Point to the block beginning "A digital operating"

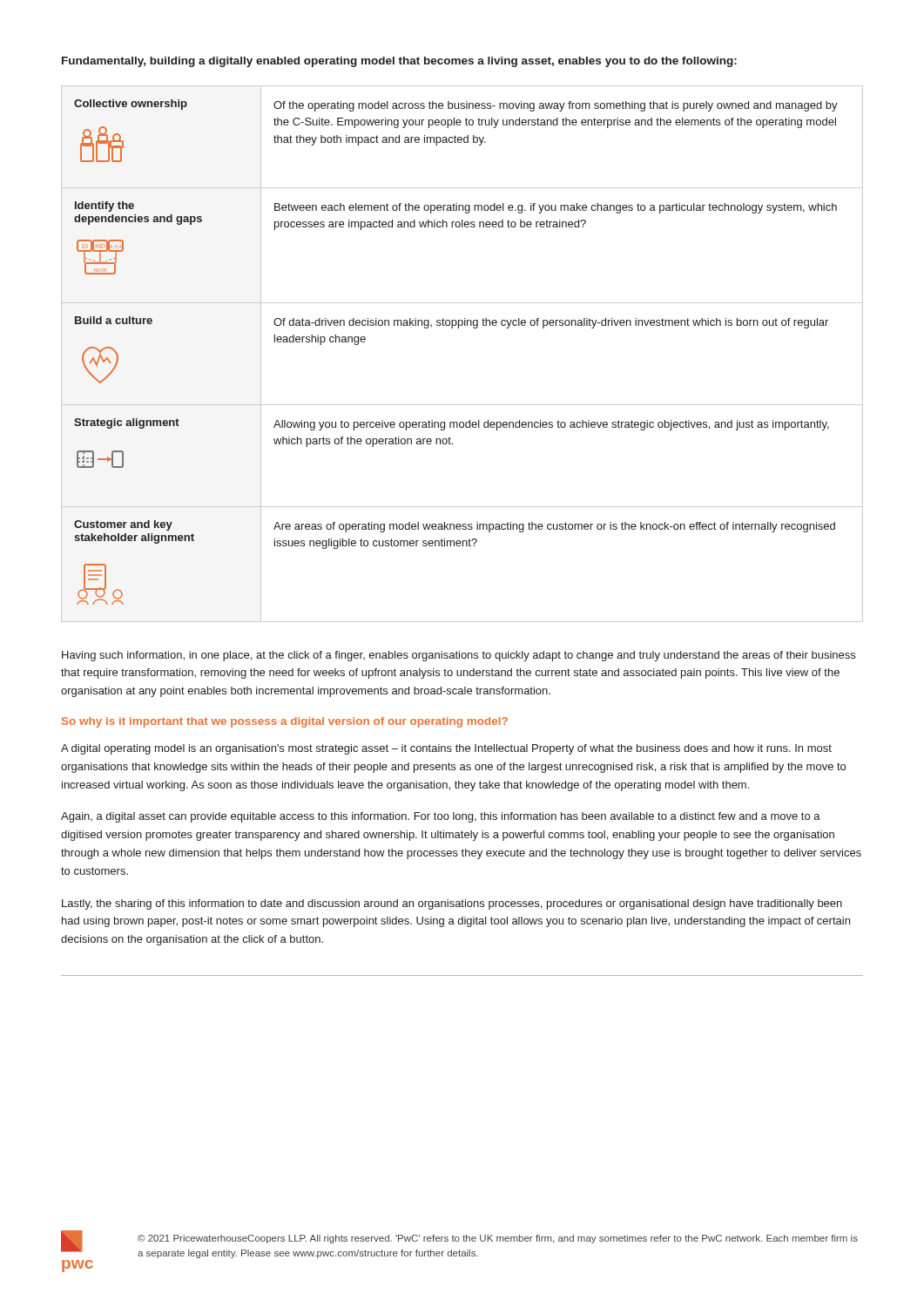(454, 766)
